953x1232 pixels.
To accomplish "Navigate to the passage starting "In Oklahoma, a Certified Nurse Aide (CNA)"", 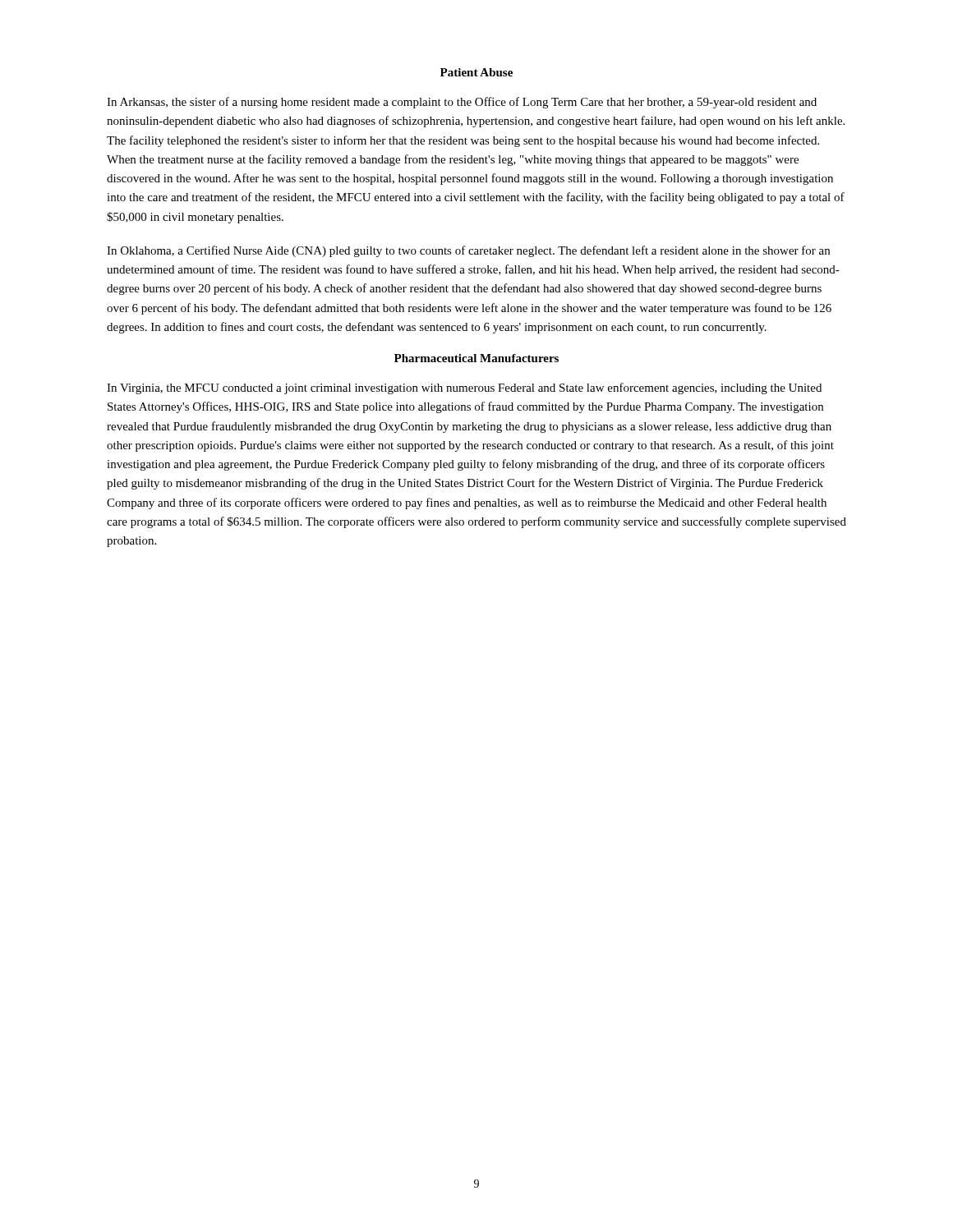I will click(x=473, y=288).
